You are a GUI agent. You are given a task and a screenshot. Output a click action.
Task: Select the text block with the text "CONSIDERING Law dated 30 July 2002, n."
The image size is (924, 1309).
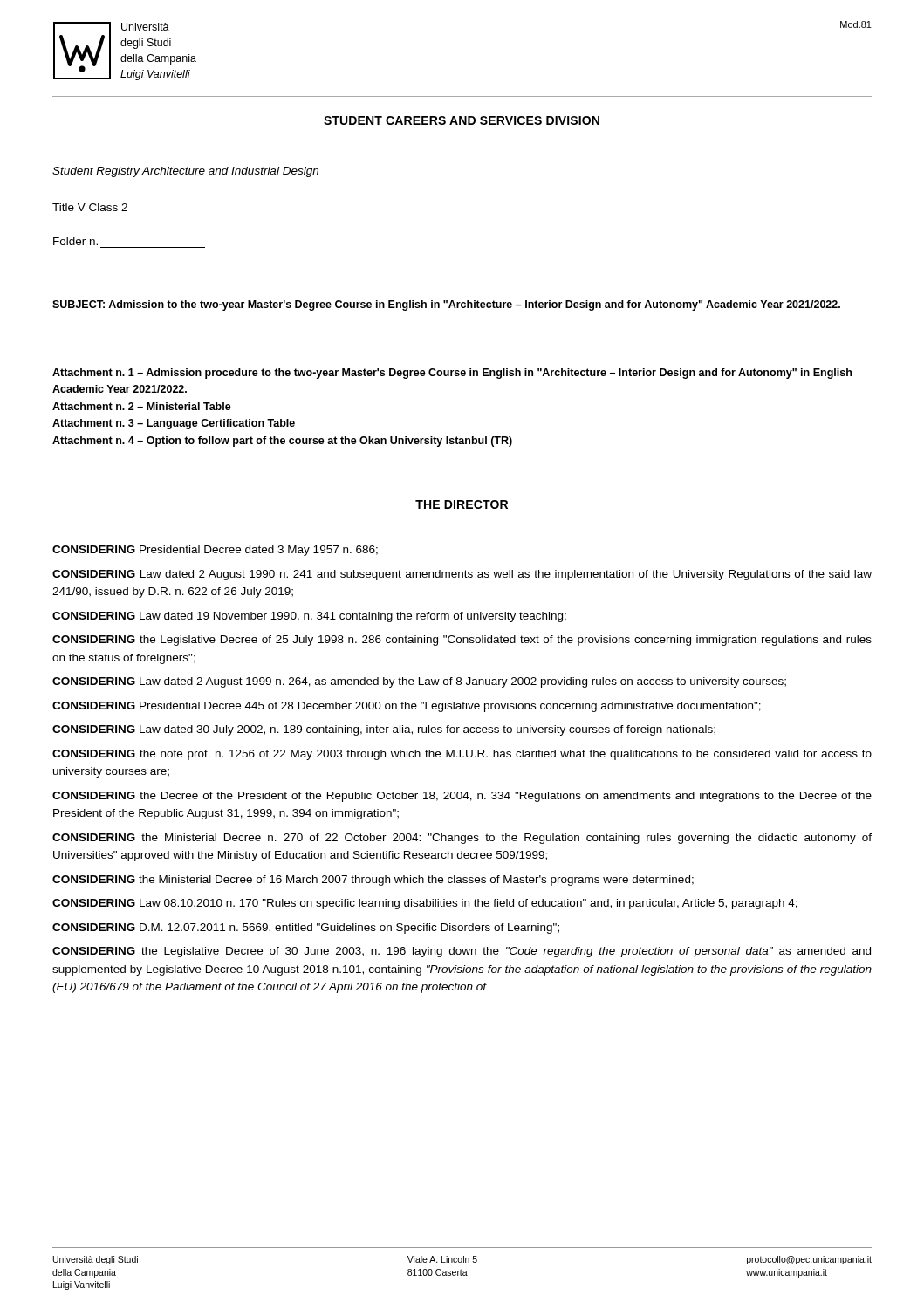point(384,729)
